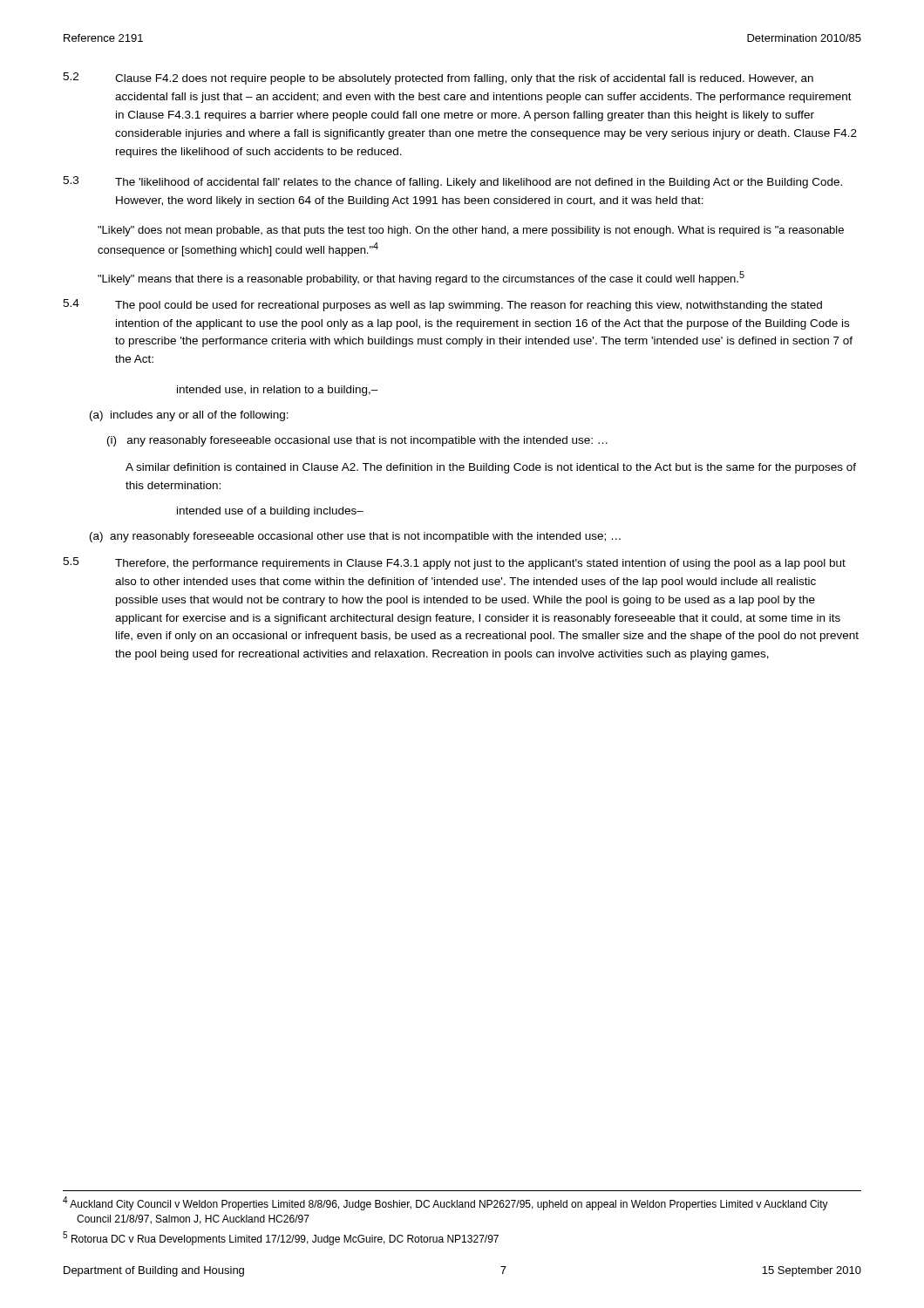Point to the text starting "5.5 Therefore, the performance requirements"
The height and width of the screenshot is (1308, 924).
point(462,609)
